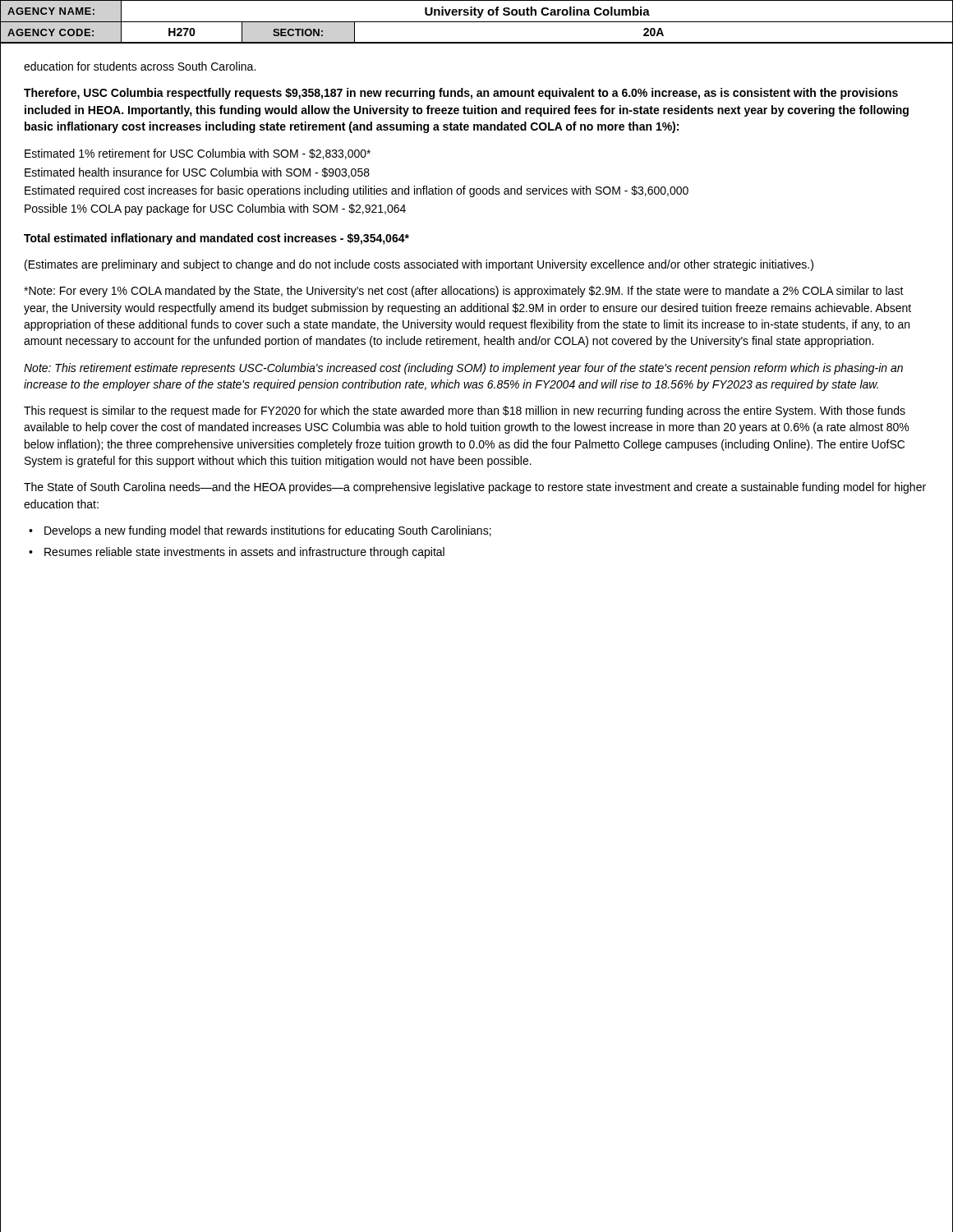Click the passage that begins "Develops a new funding model that"
953x1232 pixels.
pos(476,531)
